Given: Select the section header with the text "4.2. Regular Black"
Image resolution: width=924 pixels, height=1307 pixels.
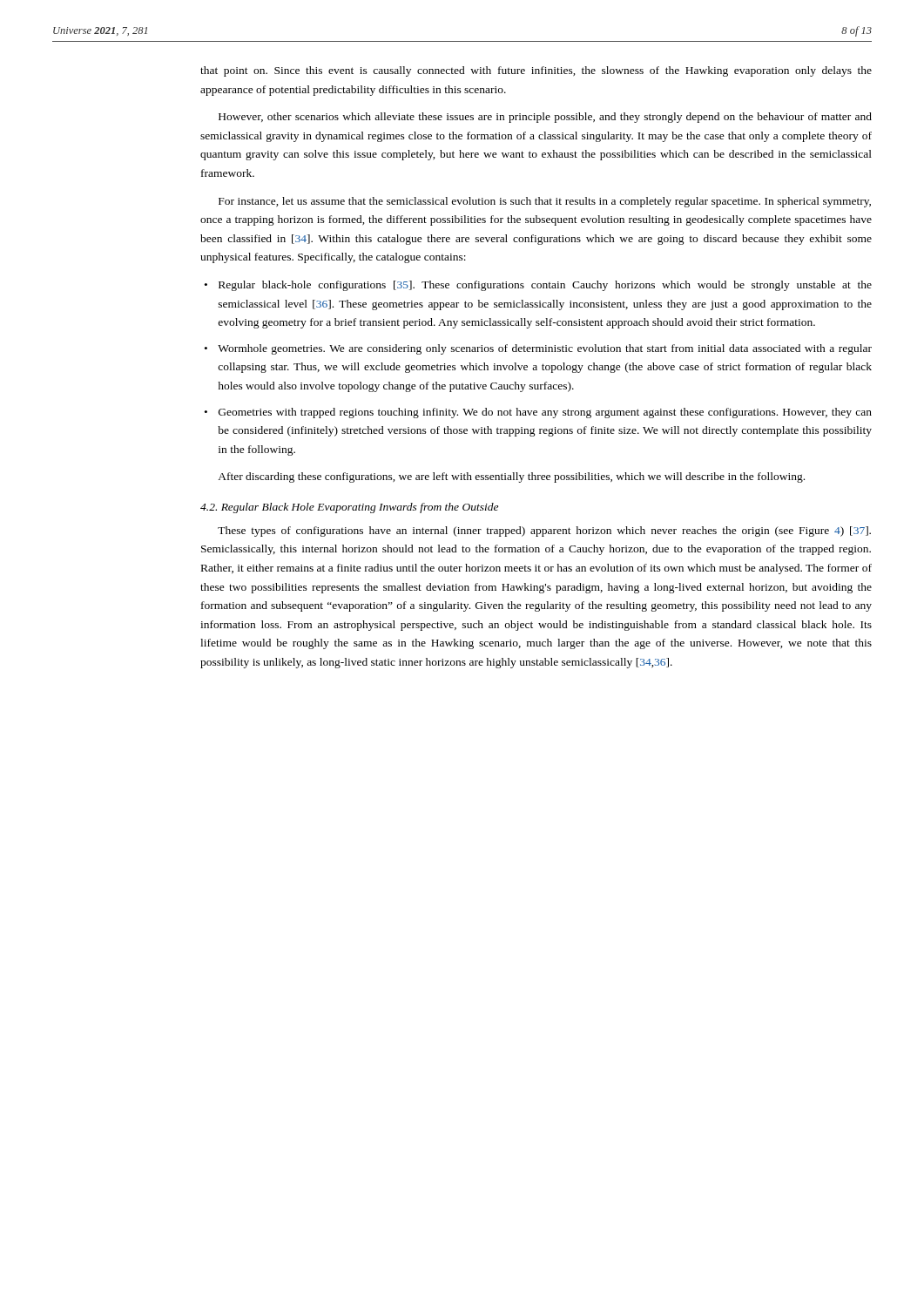Looking at the screenshot, I should point(349,507).
